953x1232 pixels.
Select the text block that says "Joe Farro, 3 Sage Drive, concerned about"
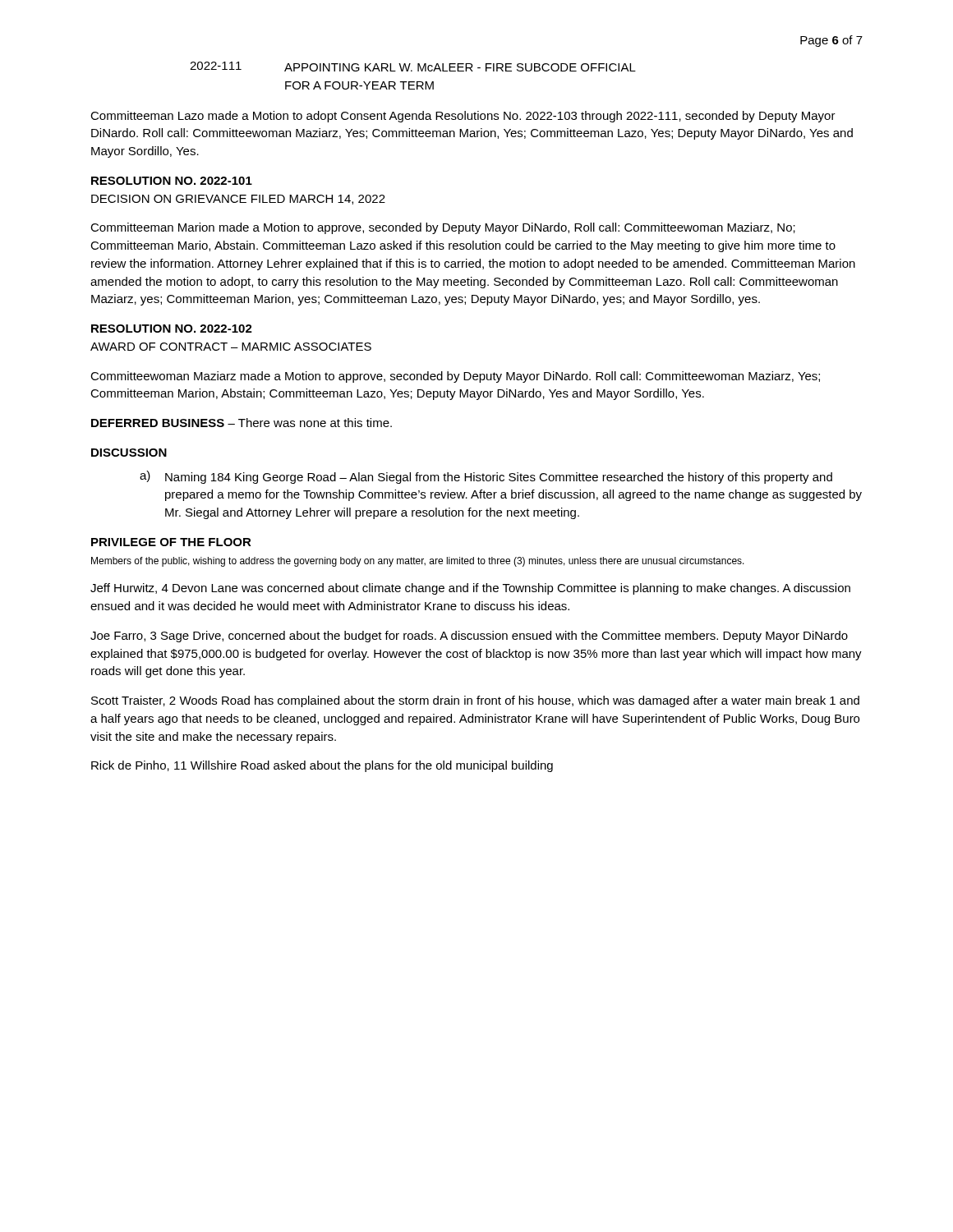click(x=476, y=653)
